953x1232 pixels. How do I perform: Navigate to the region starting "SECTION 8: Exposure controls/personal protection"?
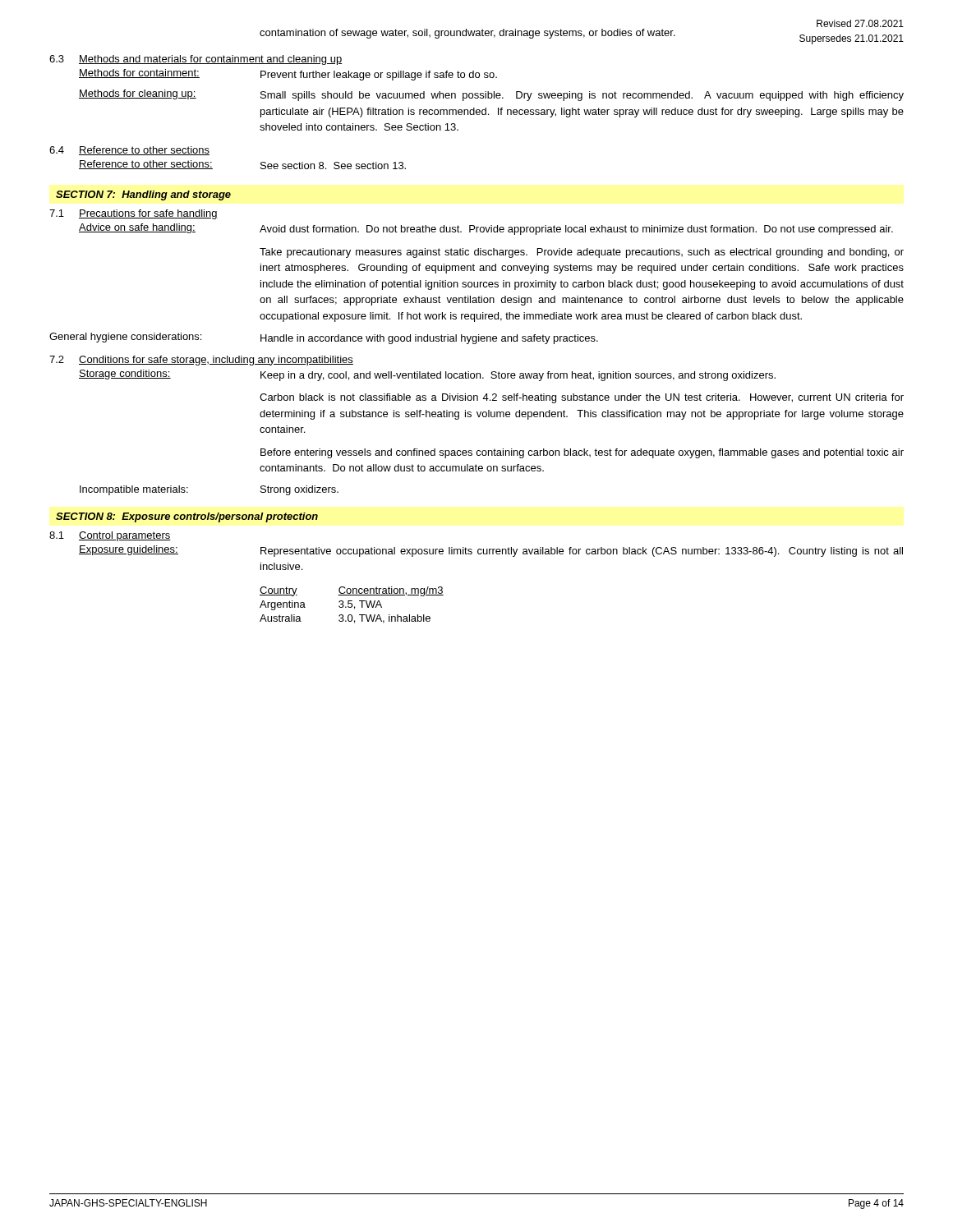tap(187, 517)
